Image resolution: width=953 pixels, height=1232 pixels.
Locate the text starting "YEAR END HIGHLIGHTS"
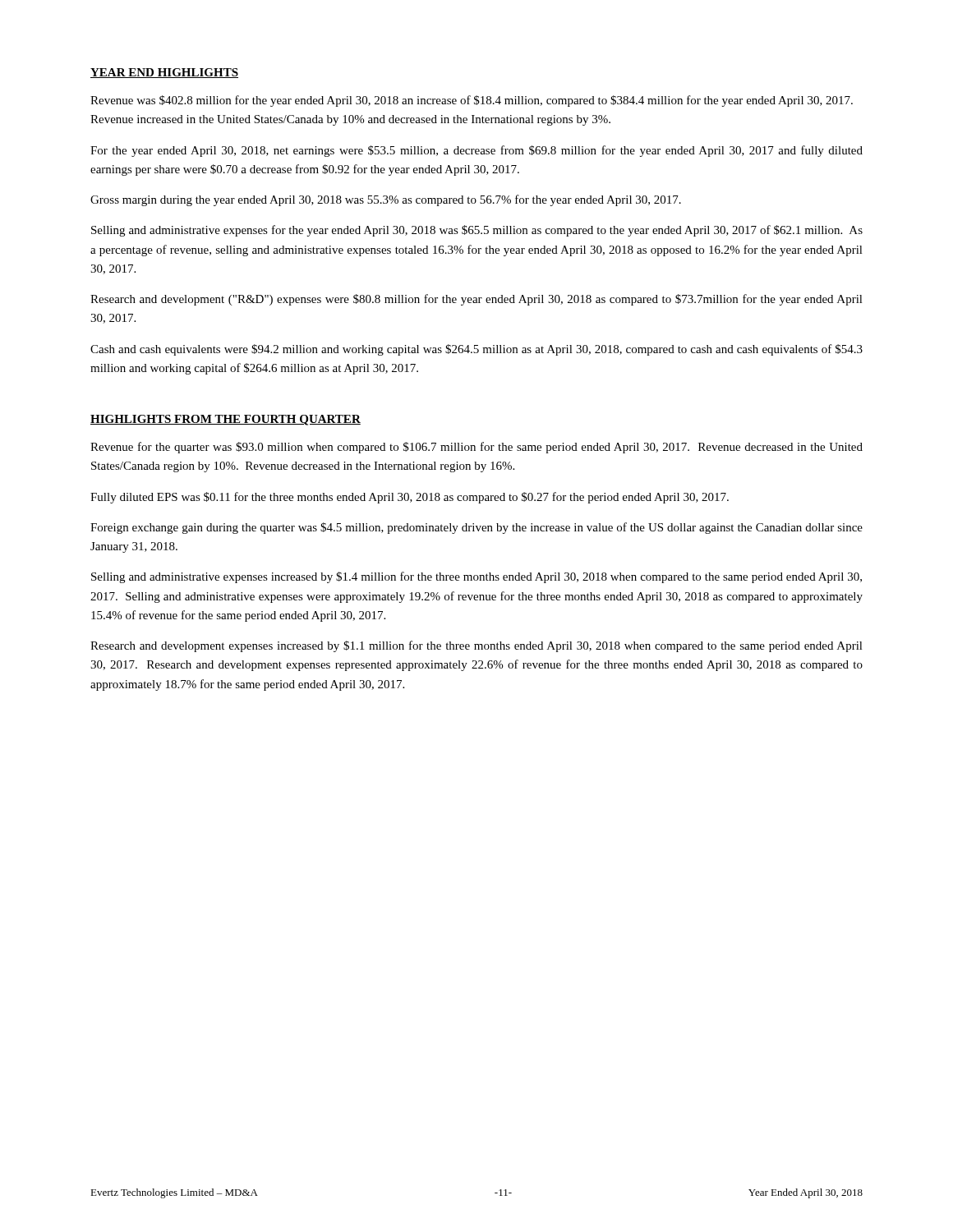click(164, 72)
